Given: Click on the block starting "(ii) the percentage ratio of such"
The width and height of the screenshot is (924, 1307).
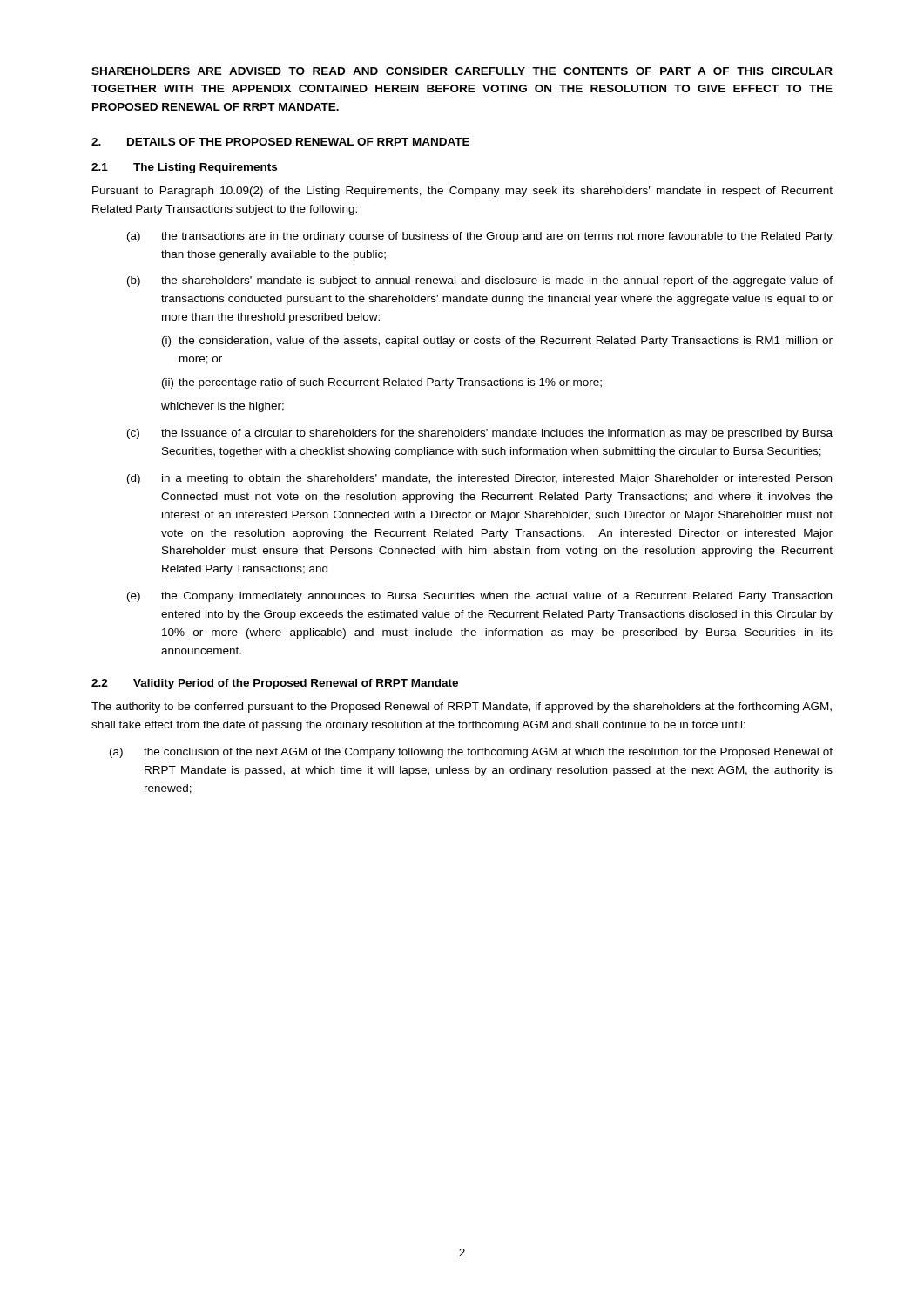Looking at the screenshot, I should tap(462, 383).
